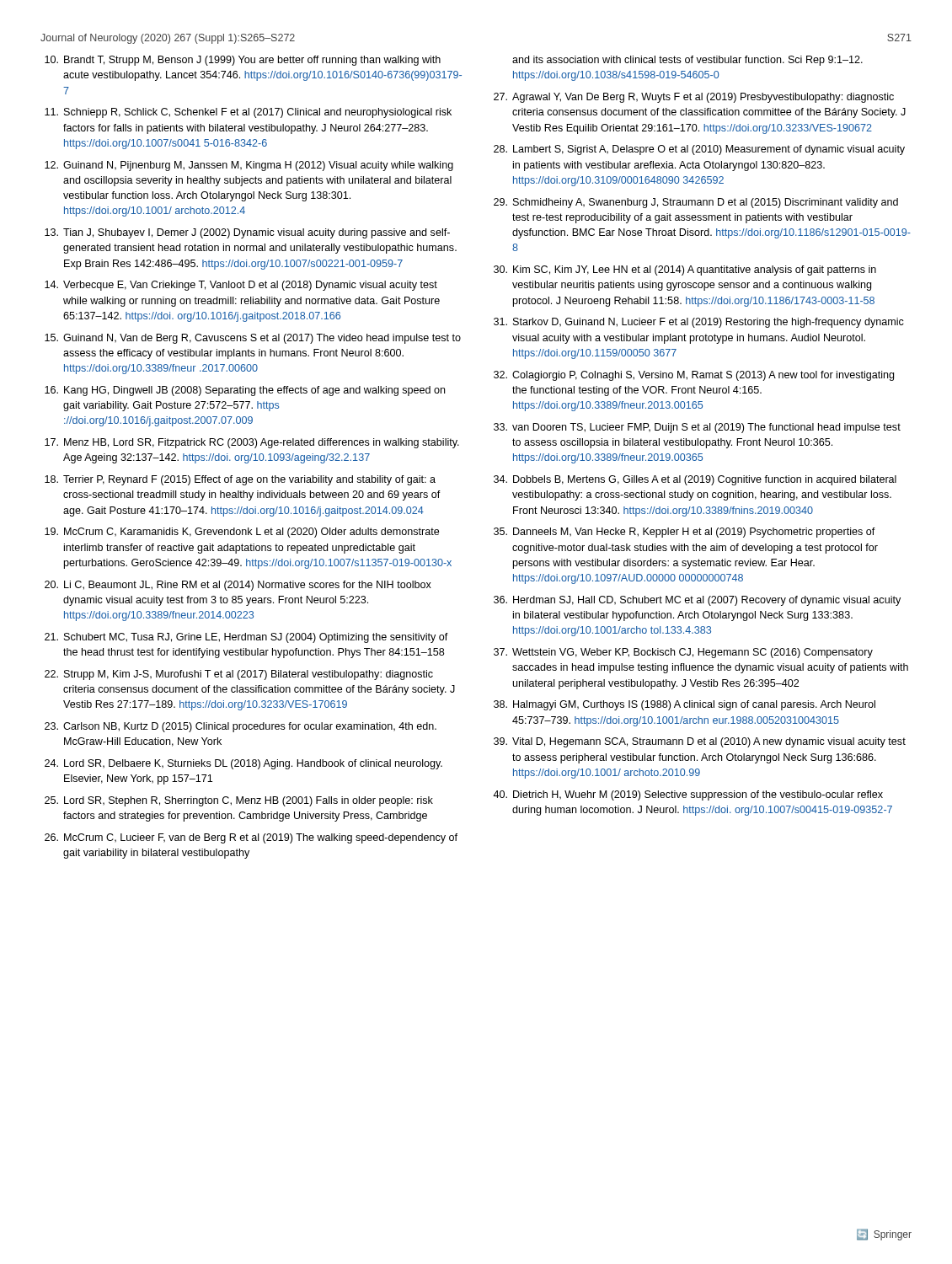Navigate to the element starting "18. Terrier P, Reynard"
This screenshot has width=952, height=1264.
click(x=251, y=495)
